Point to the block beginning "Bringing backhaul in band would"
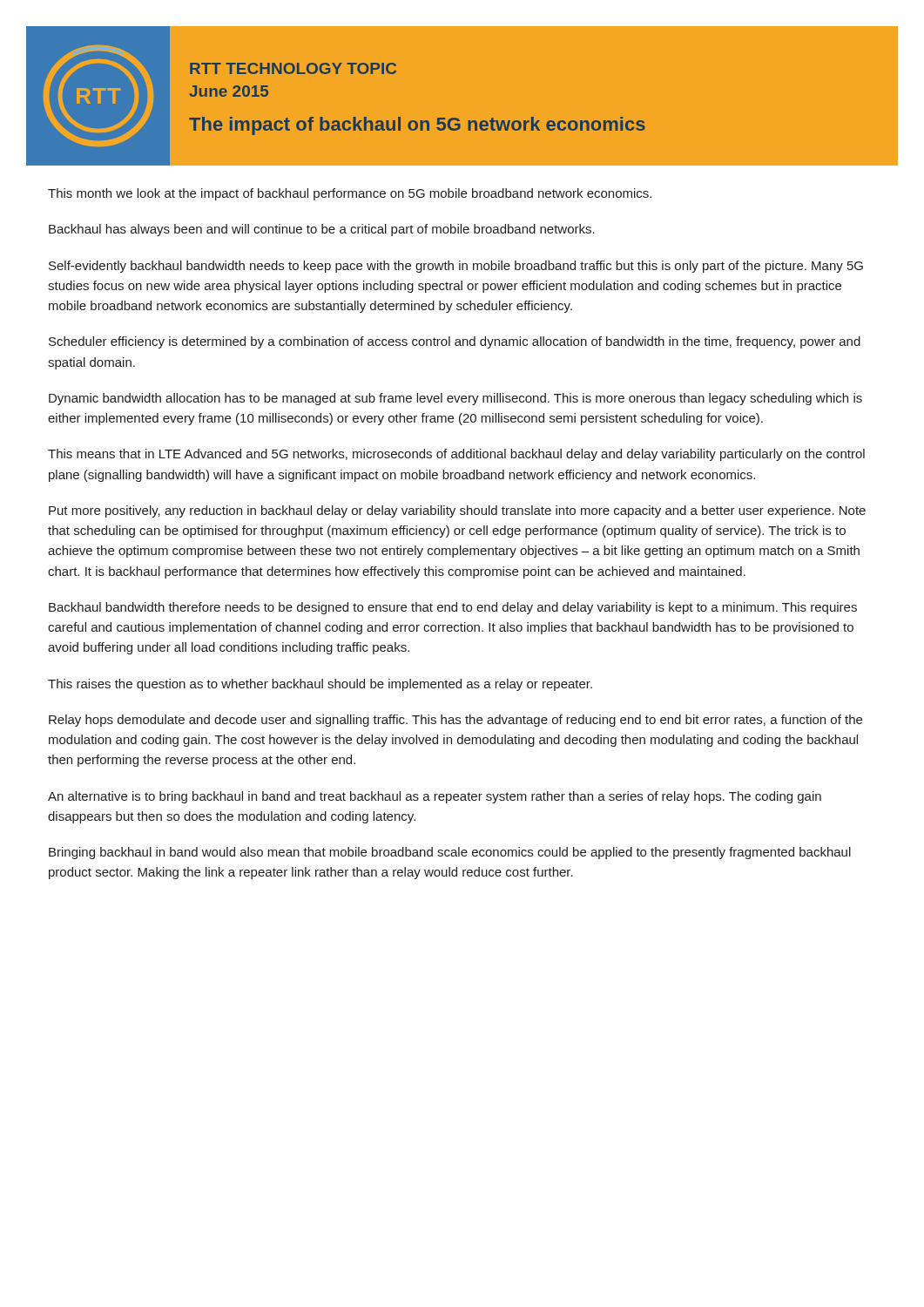 click(x=462, y=862)
